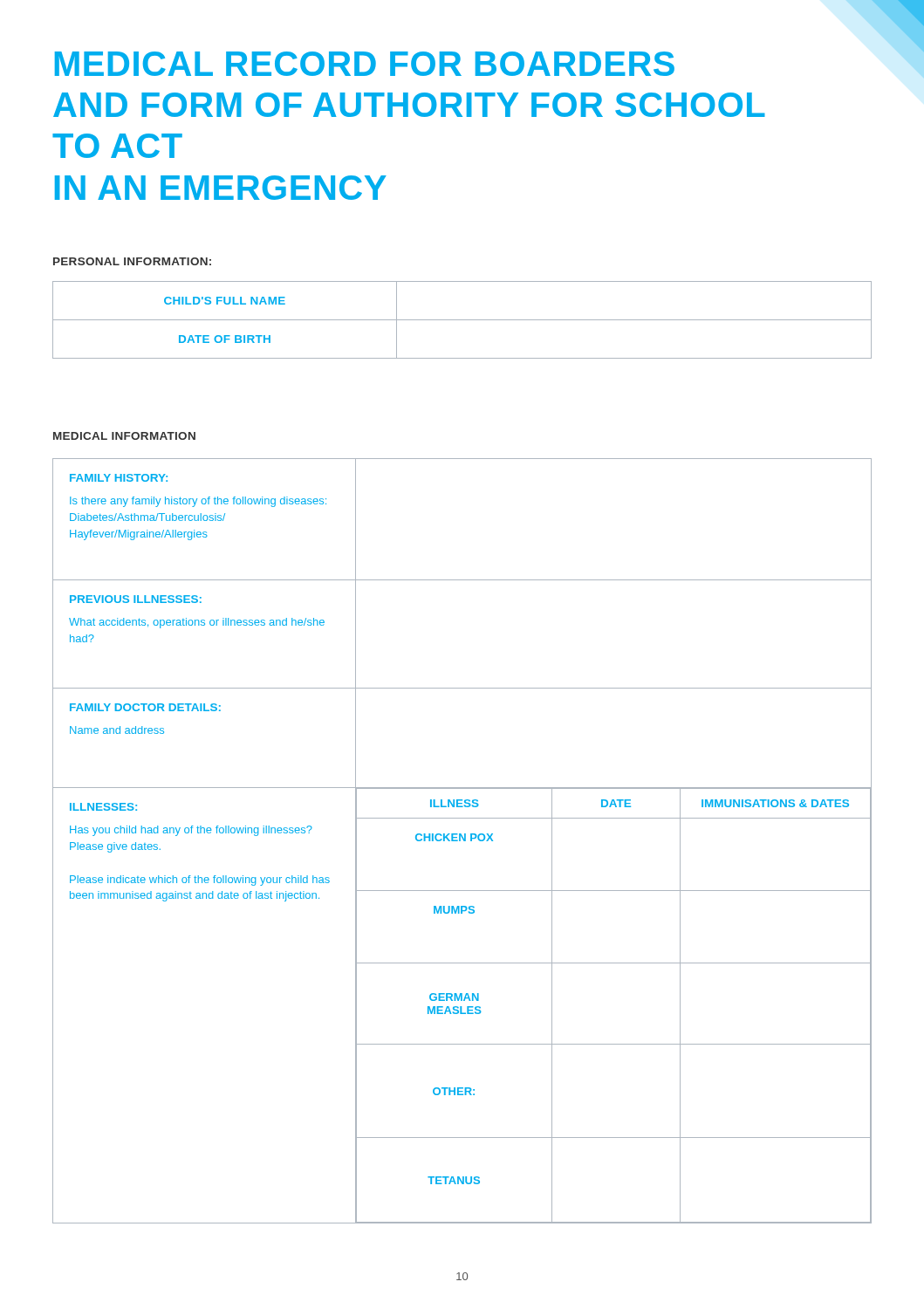The height and width of the screenshot is (1309, 924).
Task: Find "PERSONAL INFORMATION:" on this page
Action: point(132,261)
